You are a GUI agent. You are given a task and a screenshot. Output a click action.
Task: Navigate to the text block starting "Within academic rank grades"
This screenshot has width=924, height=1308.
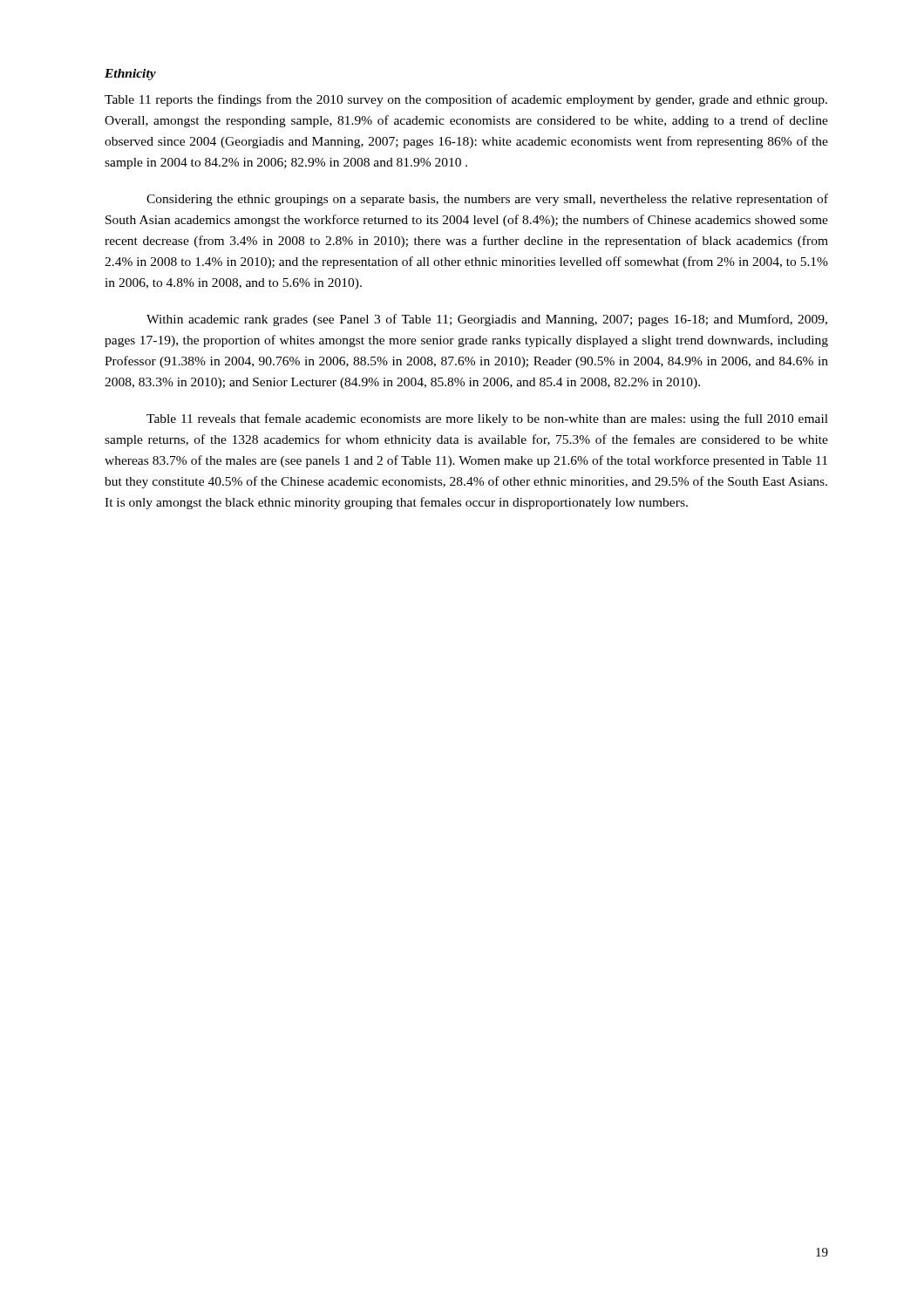pos(466,350)
